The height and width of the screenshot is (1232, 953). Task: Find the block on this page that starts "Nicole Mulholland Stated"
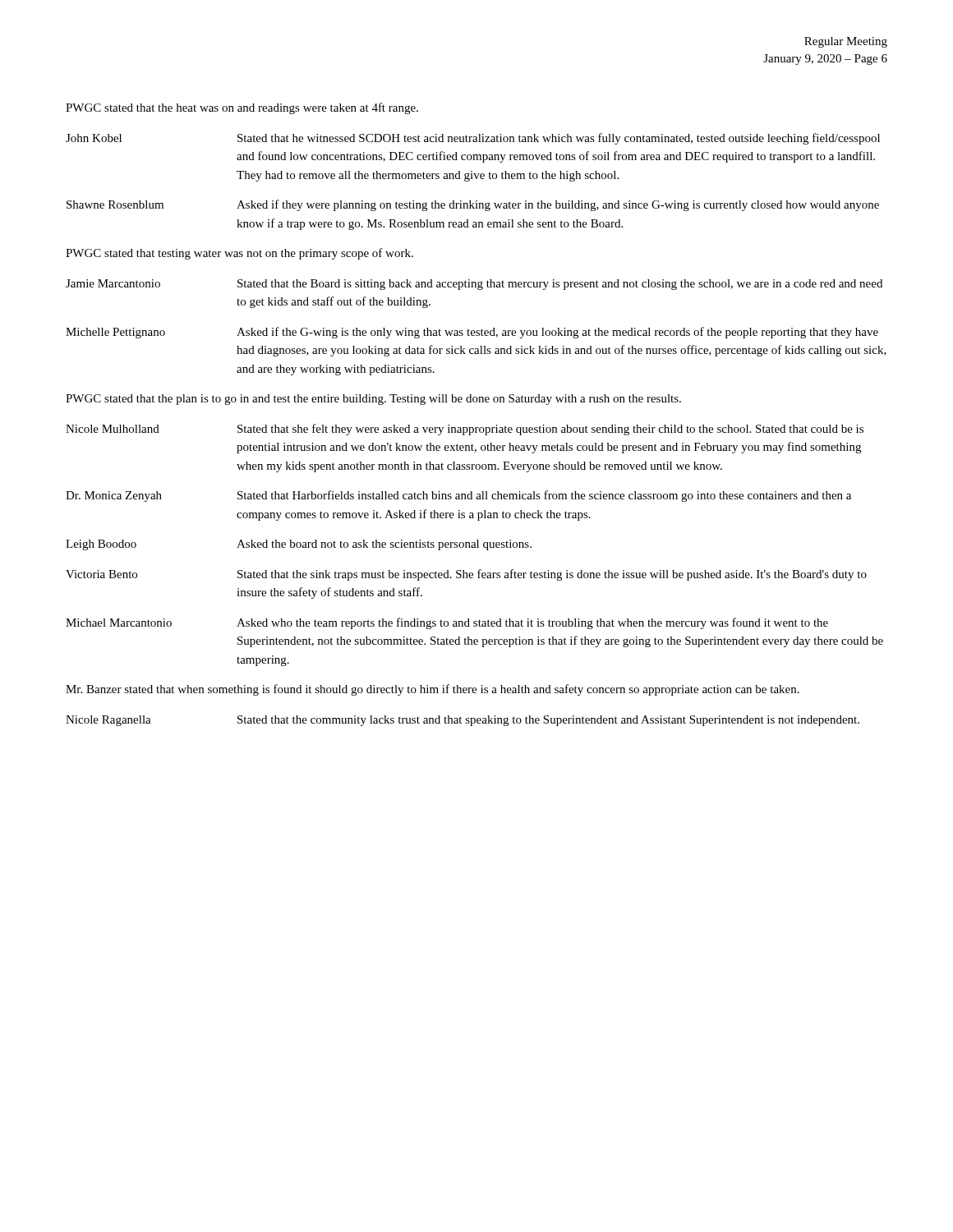[x=476, y=447]
